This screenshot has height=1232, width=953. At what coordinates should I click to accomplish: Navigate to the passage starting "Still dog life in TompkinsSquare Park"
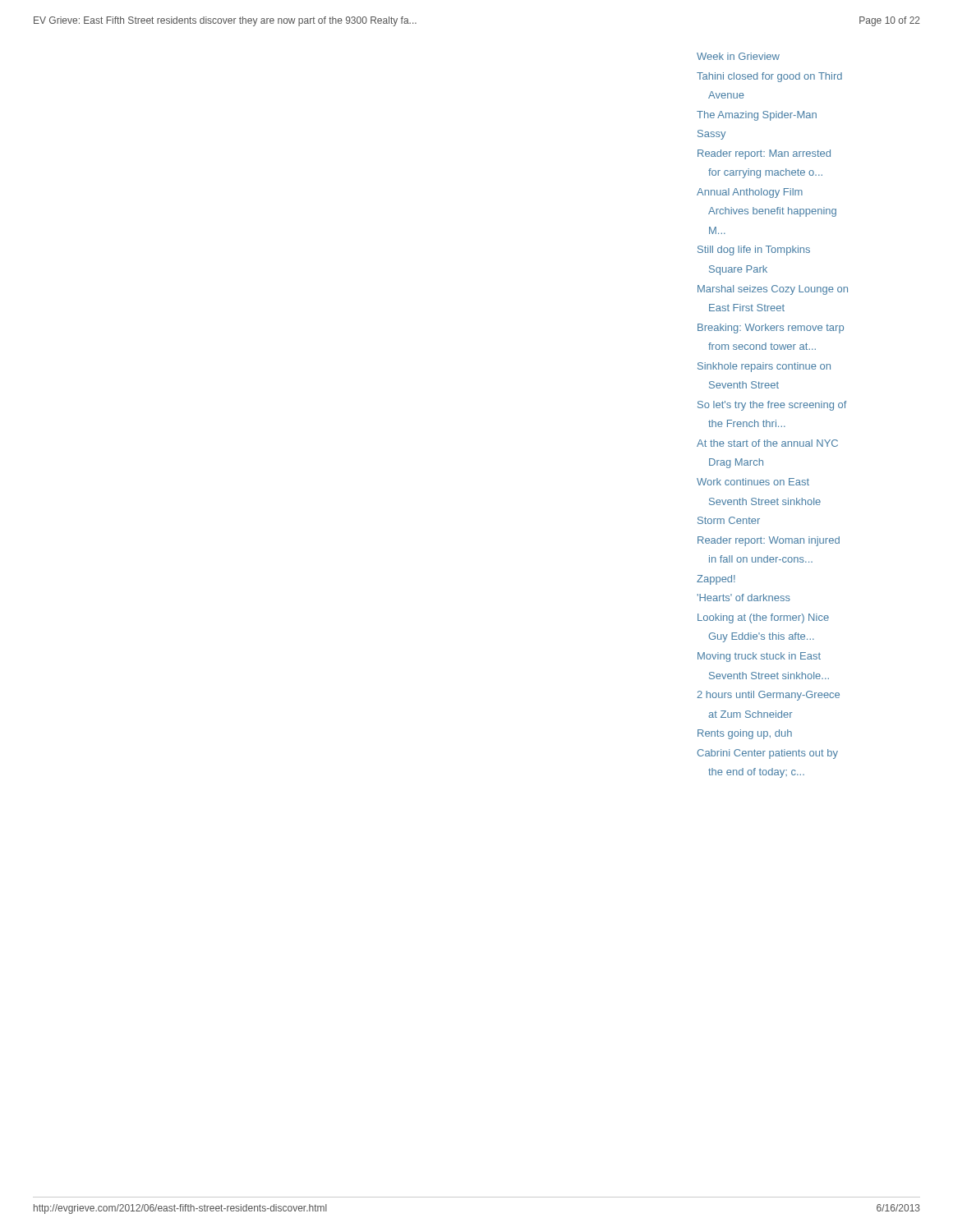(x=797, y=260)
